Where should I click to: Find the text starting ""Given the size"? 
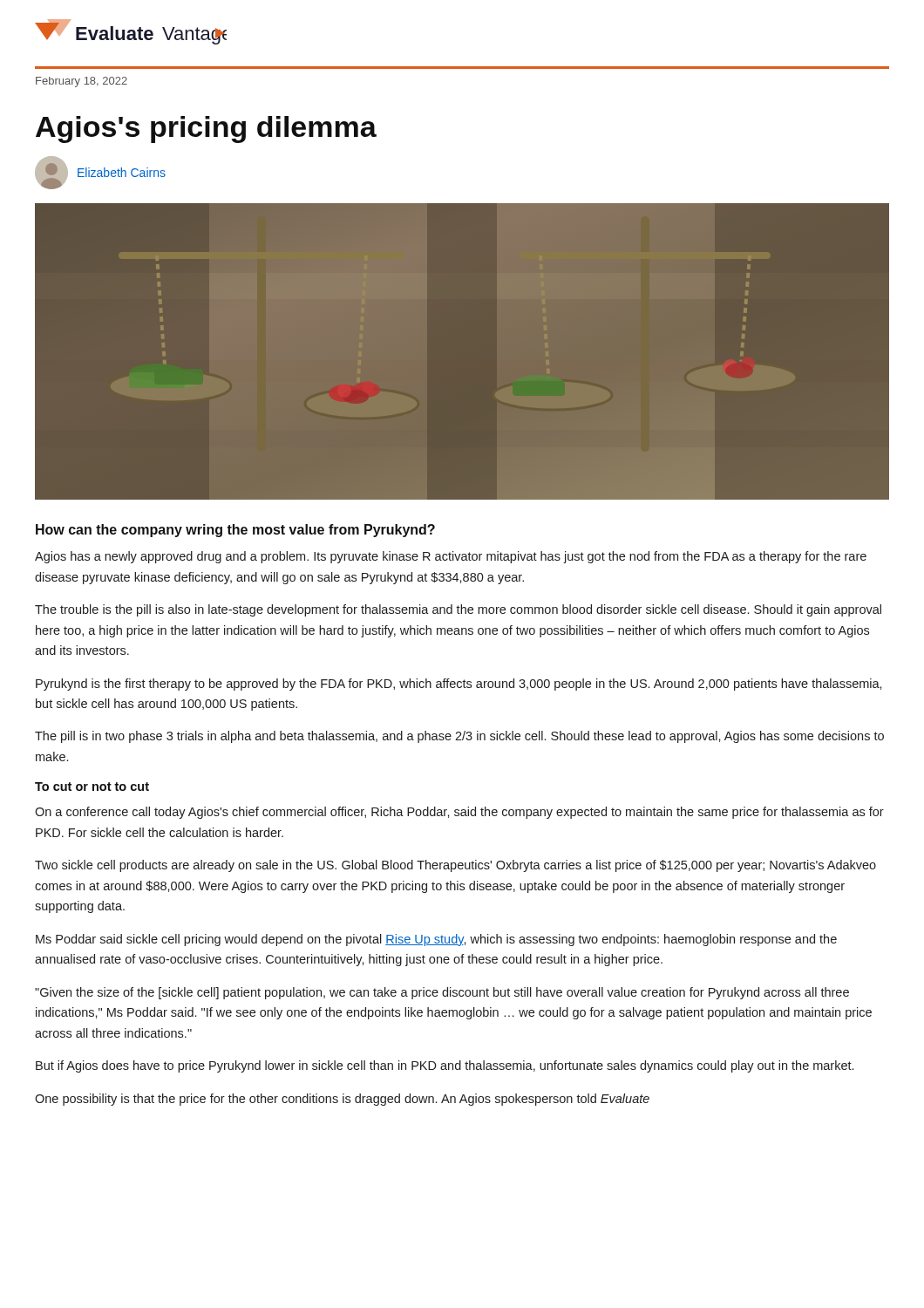coord(454,1013)
